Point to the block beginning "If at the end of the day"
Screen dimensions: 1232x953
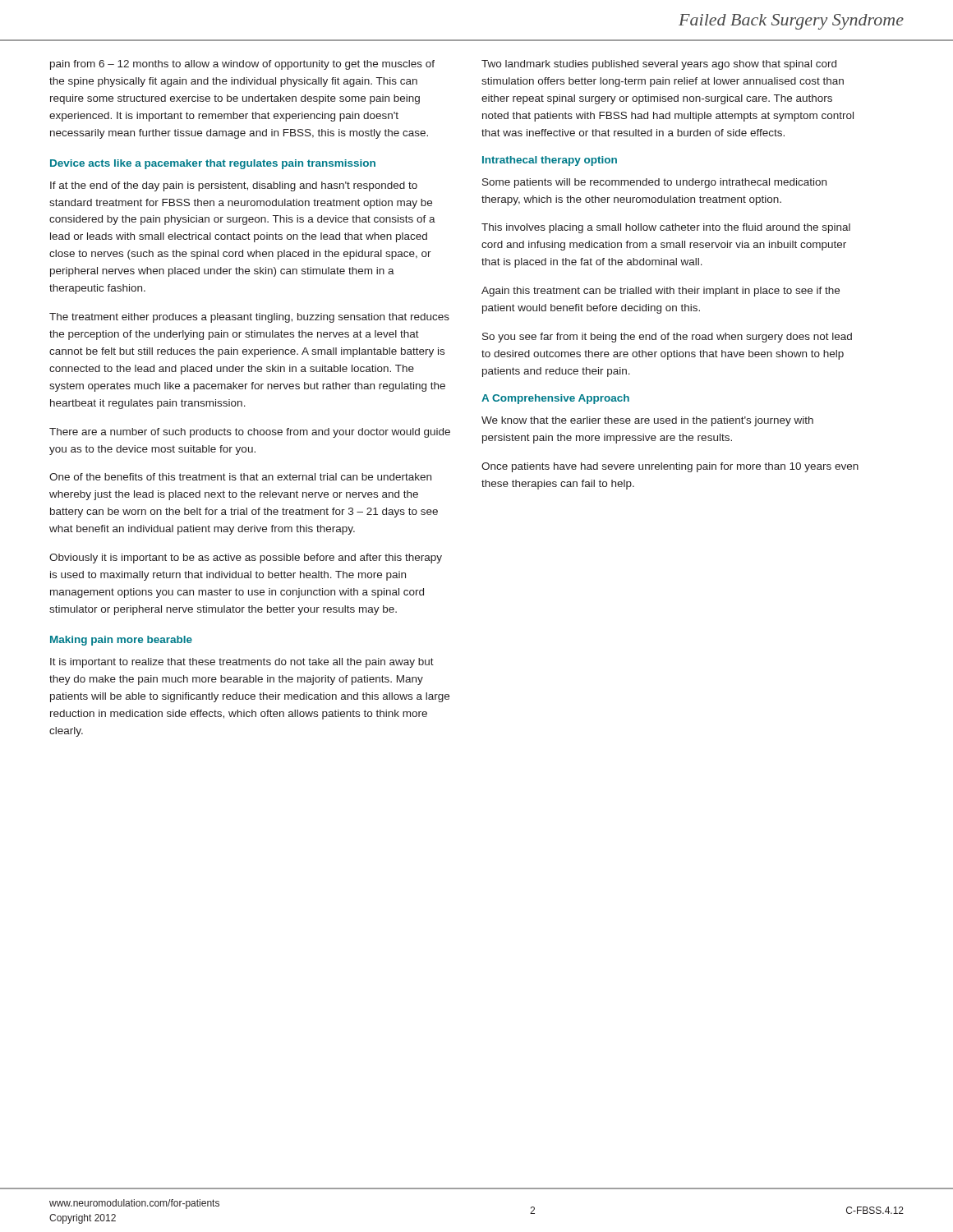point(242,236)
